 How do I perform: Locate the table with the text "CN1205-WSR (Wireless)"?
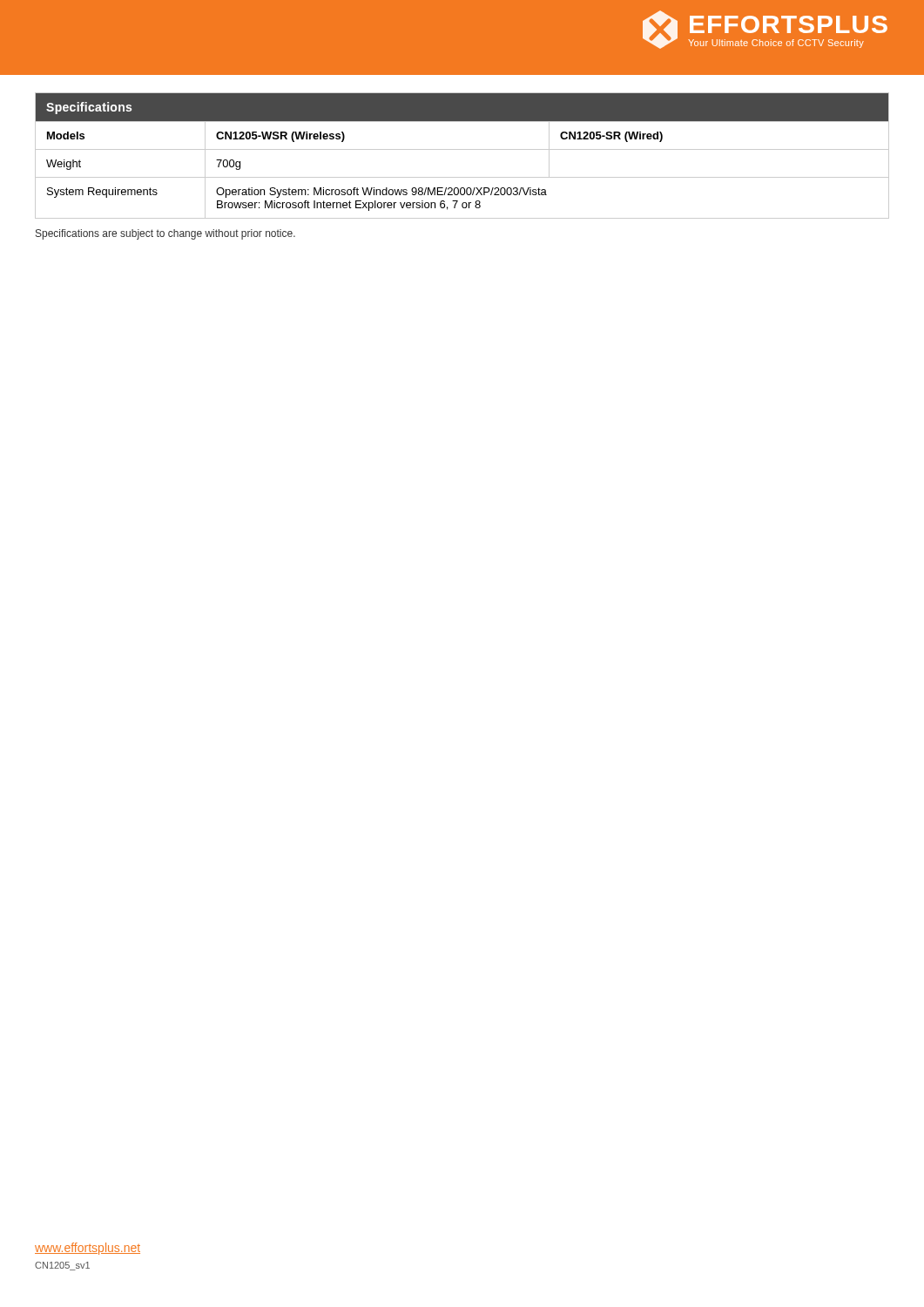(462, 156)
